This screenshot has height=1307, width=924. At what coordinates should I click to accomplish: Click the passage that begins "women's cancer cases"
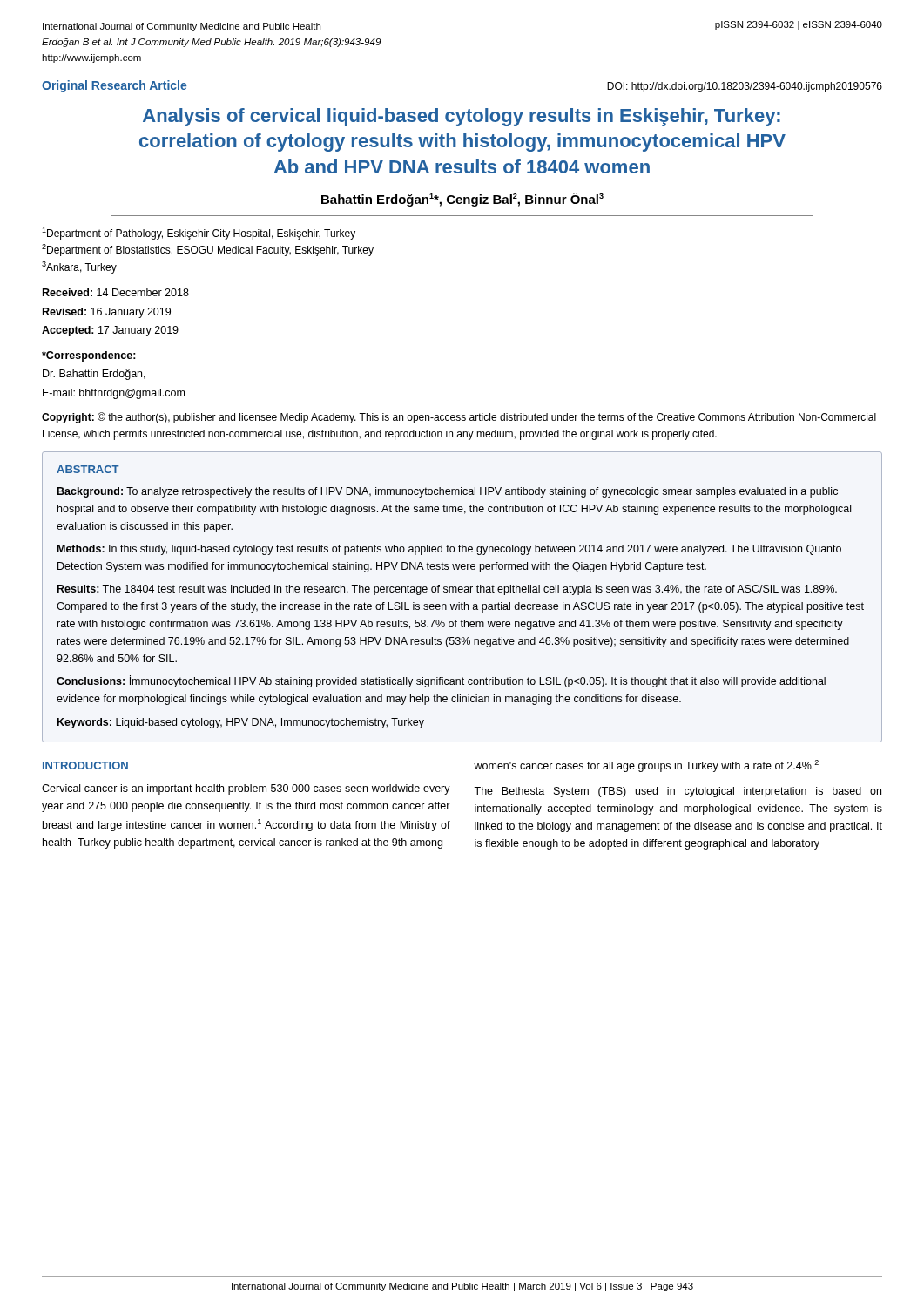point(678,805)
